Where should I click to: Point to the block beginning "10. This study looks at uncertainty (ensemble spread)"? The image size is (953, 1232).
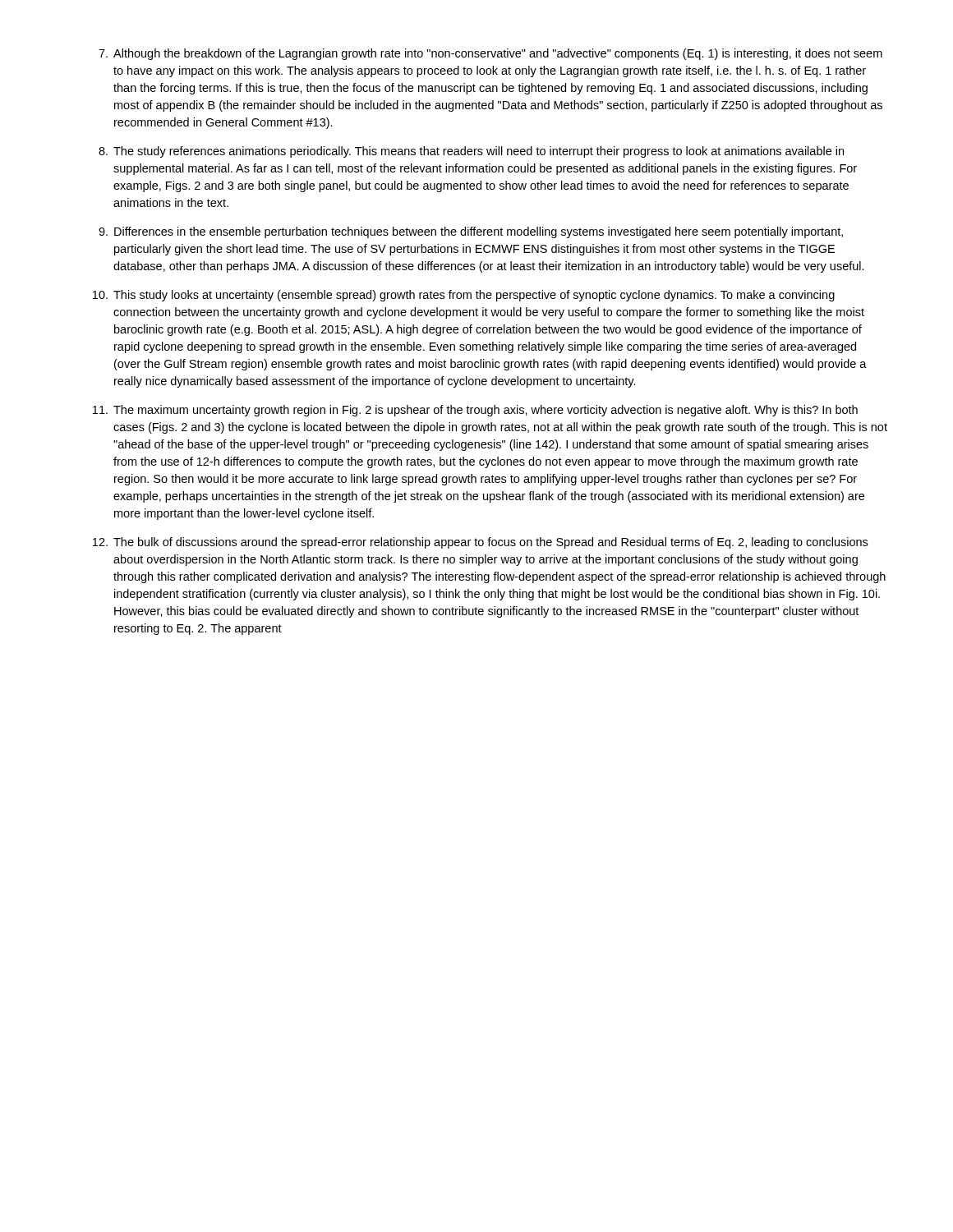pyautogui.click(x=476, y=339)
